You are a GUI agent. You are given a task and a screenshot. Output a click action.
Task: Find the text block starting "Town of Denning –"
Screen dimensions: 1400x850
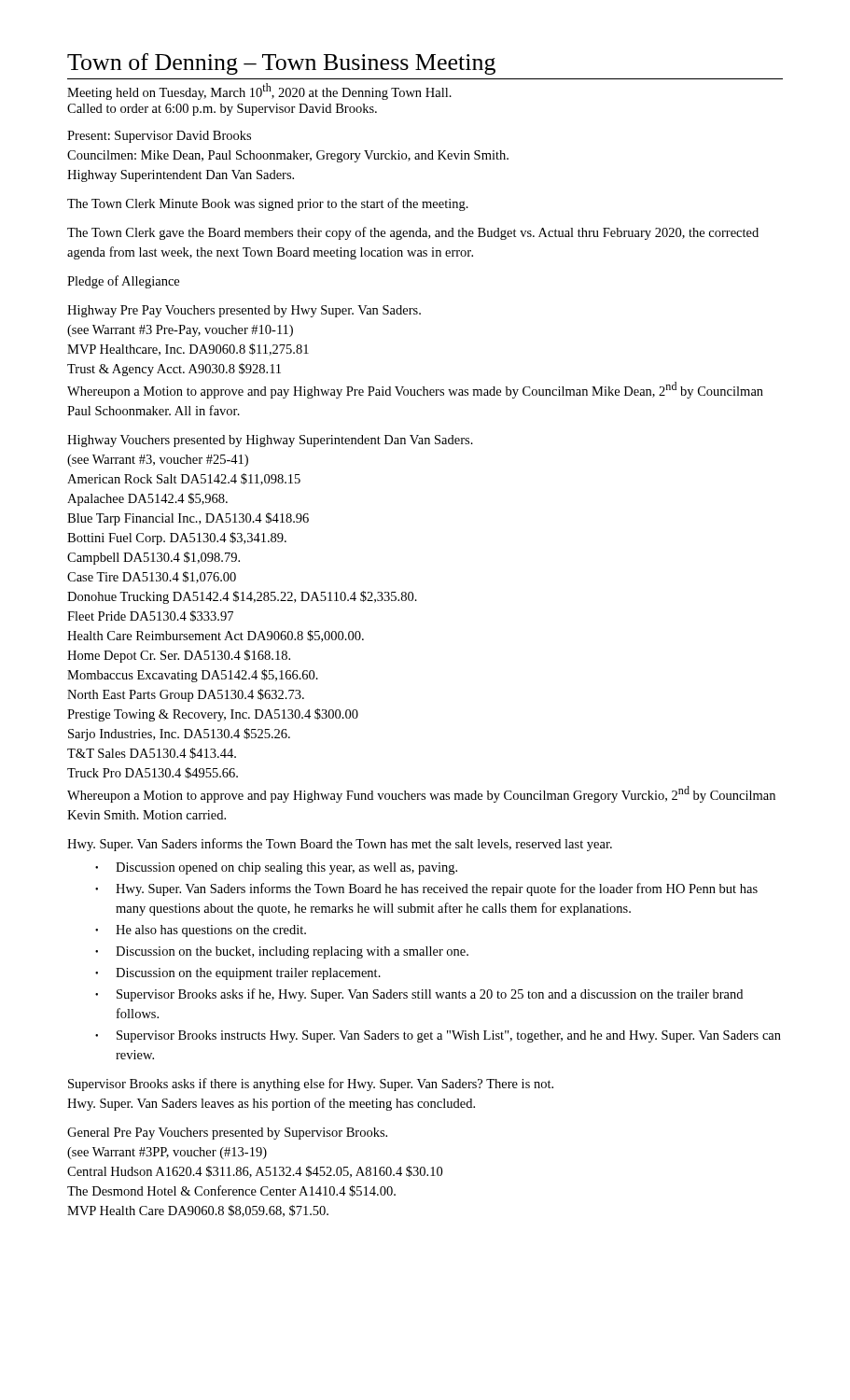(282, 62)
